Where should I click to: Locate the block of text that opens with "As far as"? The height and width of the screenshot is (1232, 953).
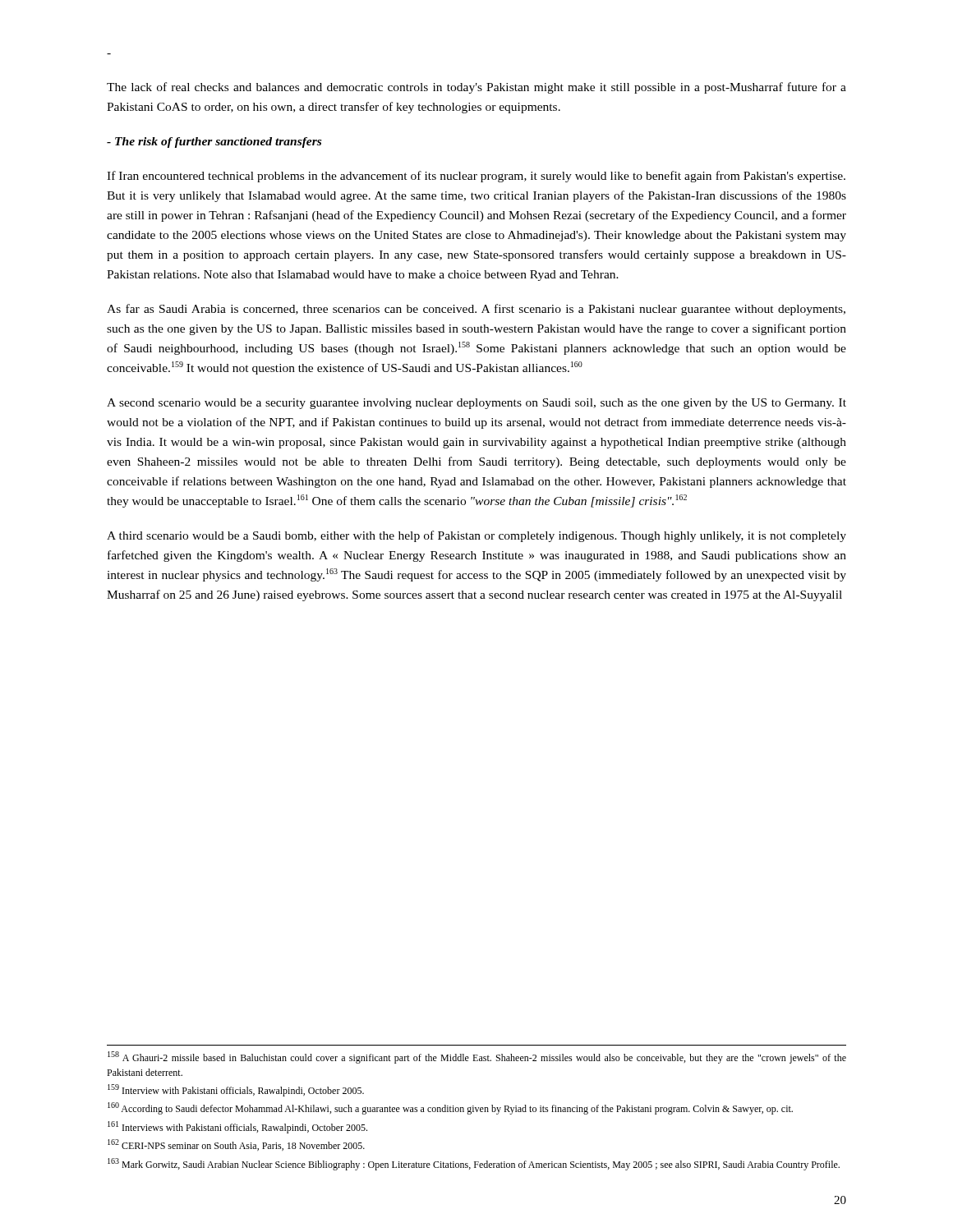(476, 339)
